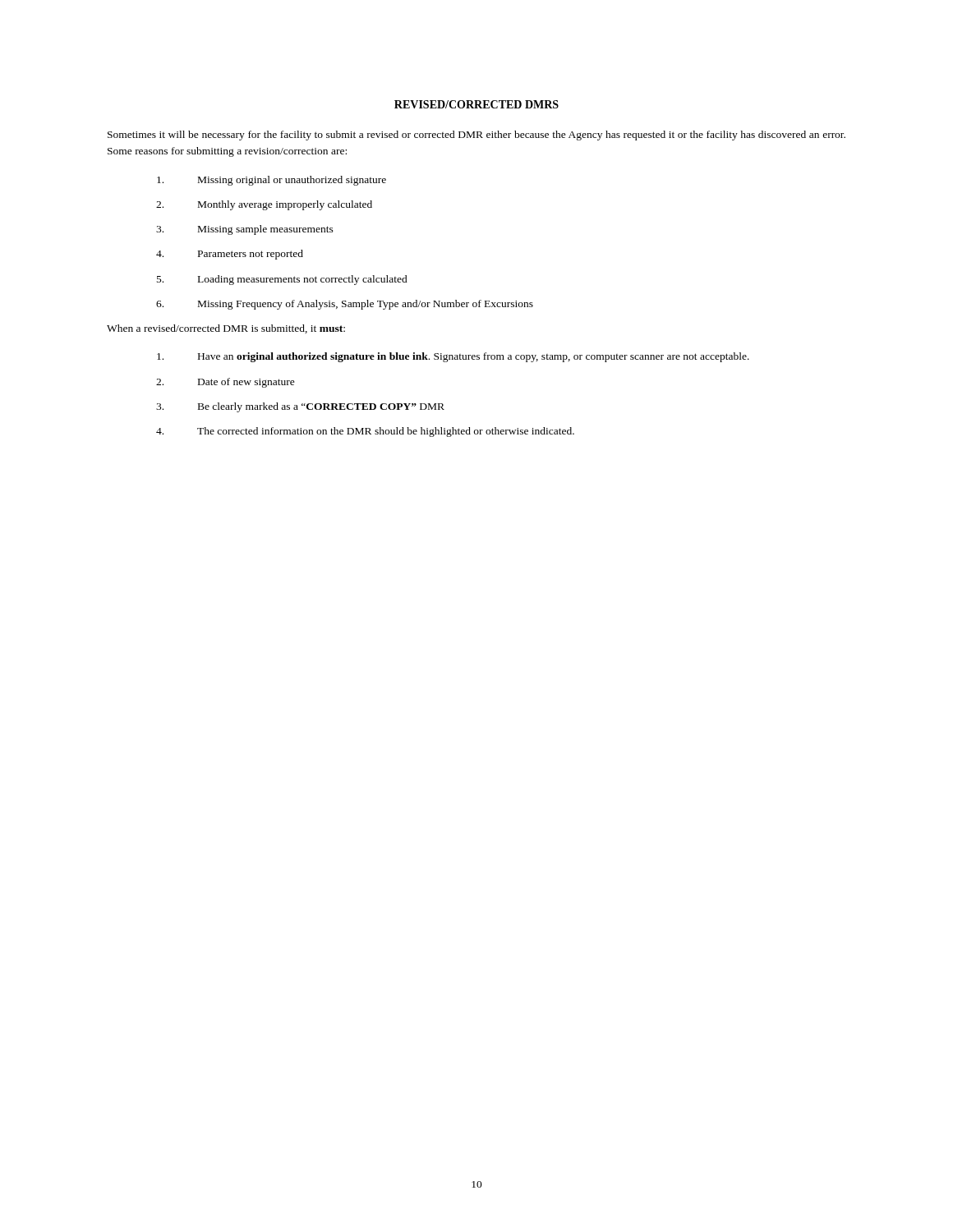
Task: Point to the text block starting "When a revised/corrected DMR is submitted, it"
Action: coord(226,328)
